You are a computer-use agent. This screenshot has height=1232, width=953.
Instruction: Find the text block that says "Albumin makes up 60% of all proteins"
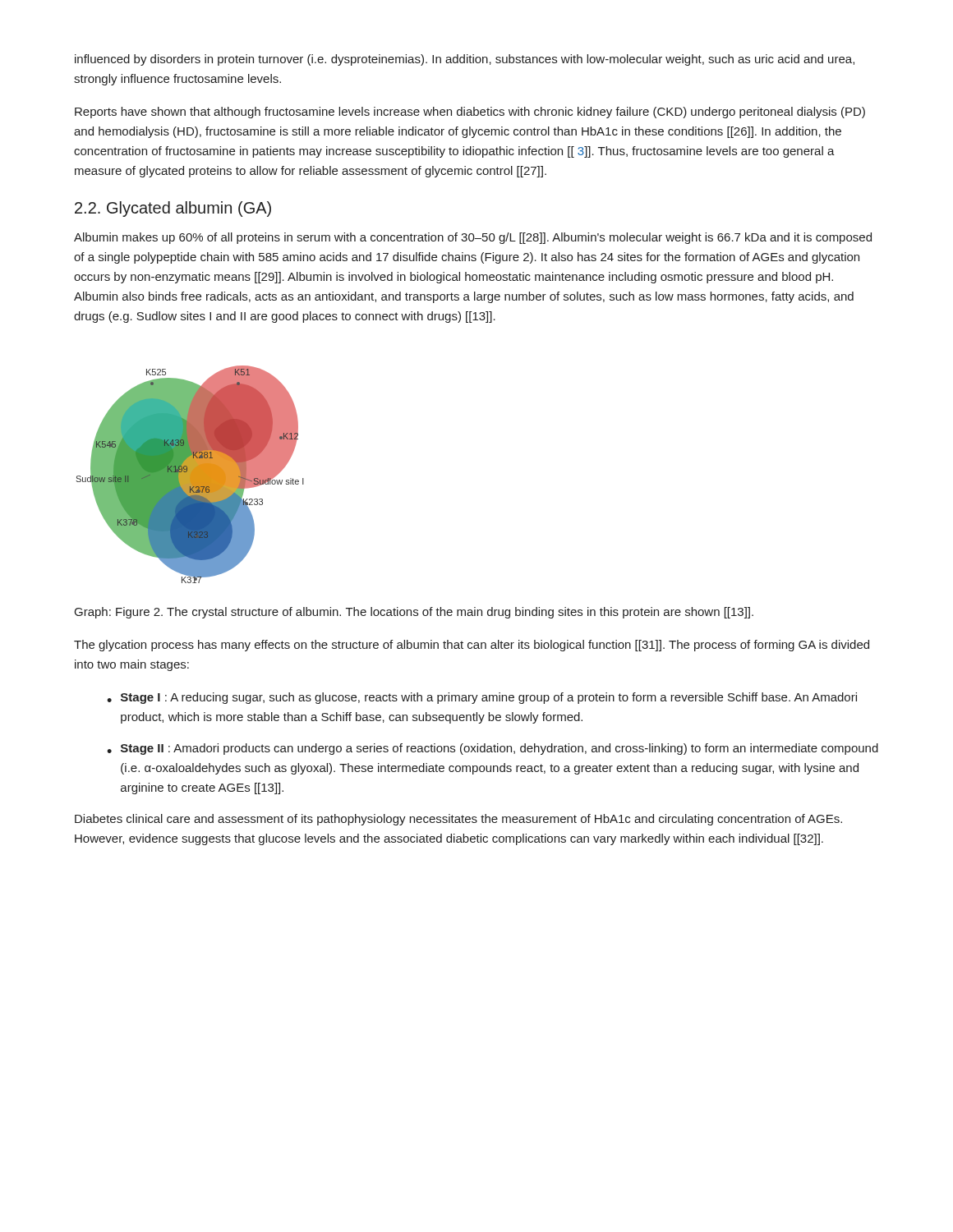click(x=473, y=276)
